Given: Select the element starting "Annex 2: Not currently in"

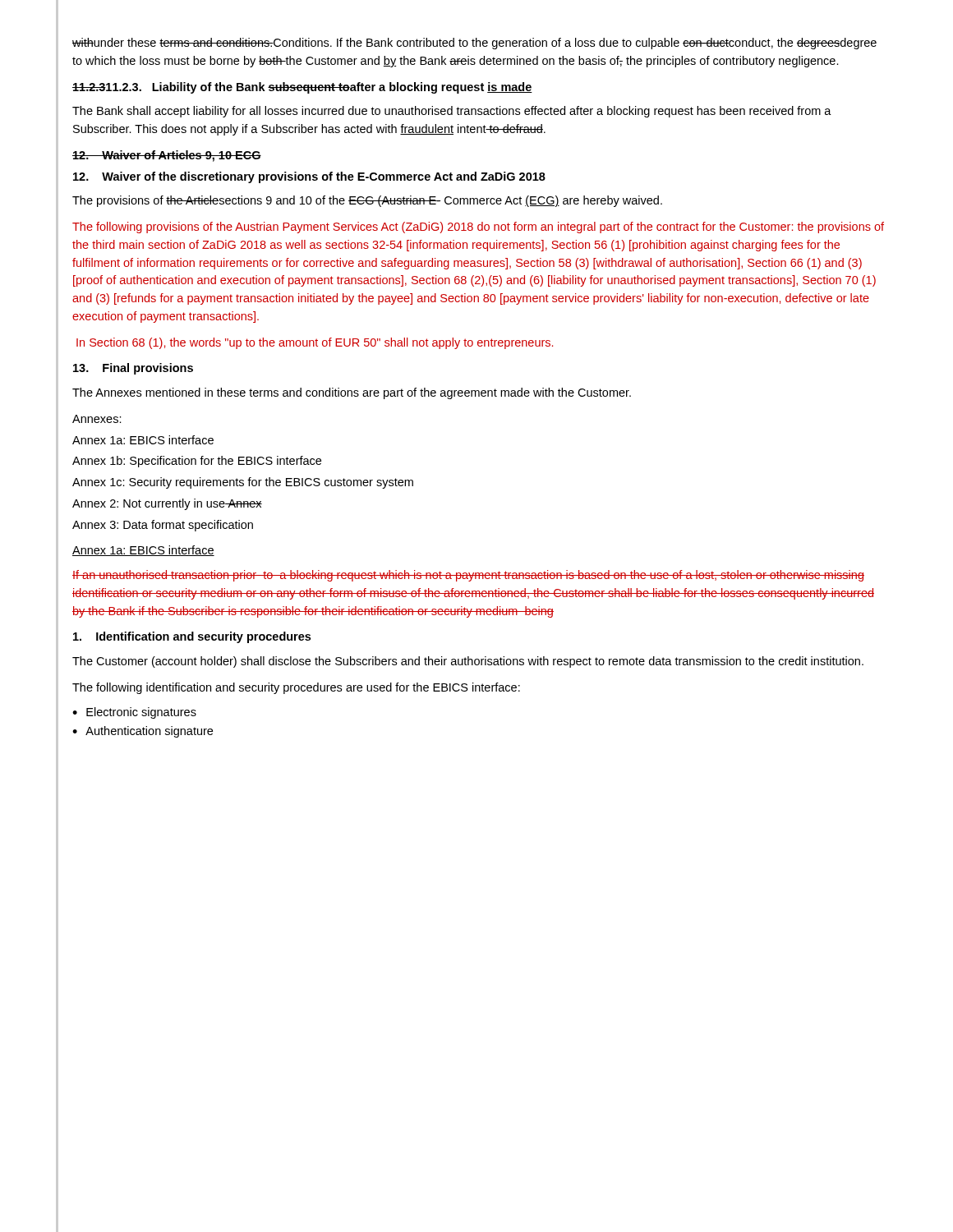Looking at the screenshot, I should point(167,504).
